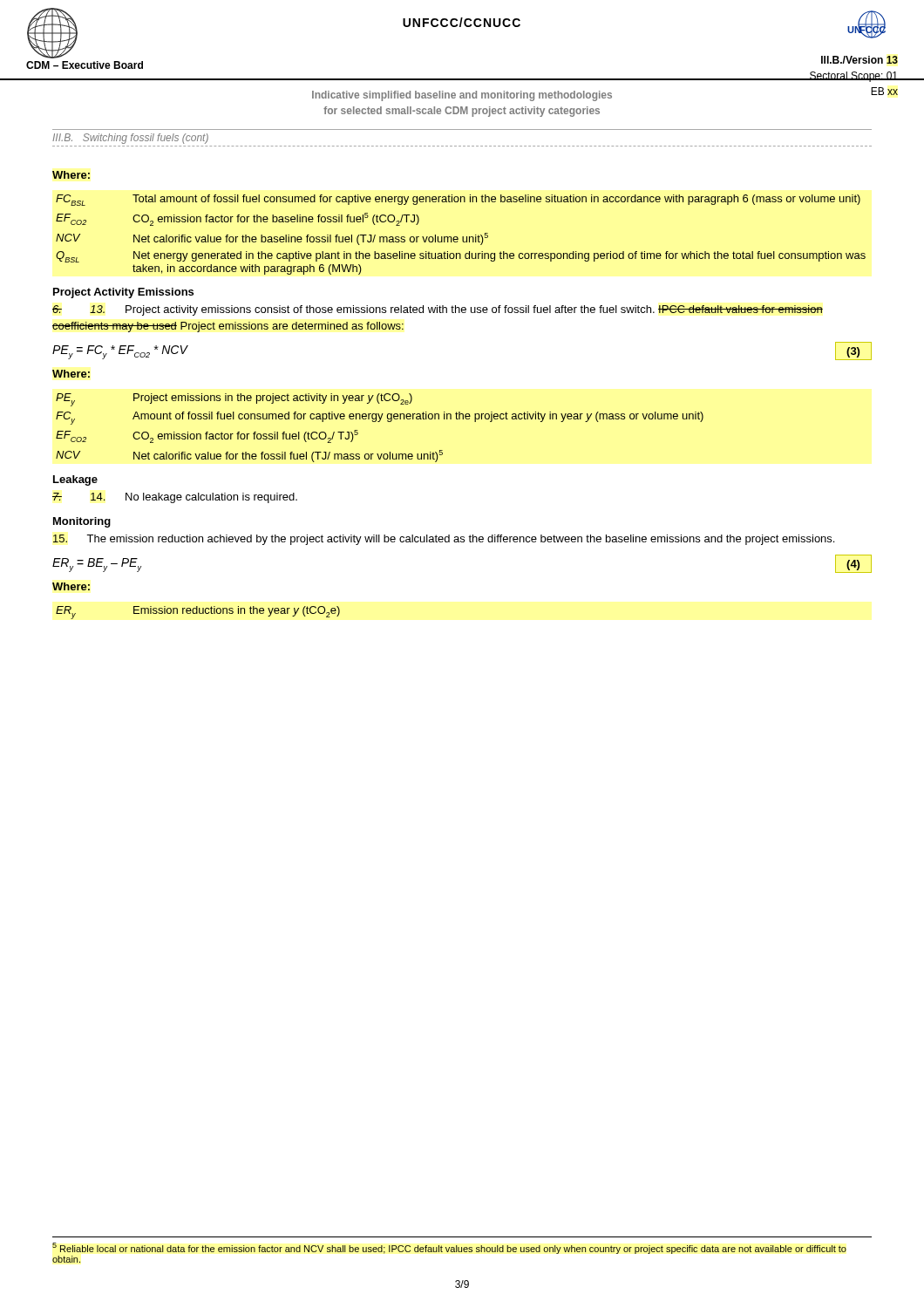924x1308 pixels.
Task: Find the table that mentions "FC y"
Action: (x=462, y=426)
